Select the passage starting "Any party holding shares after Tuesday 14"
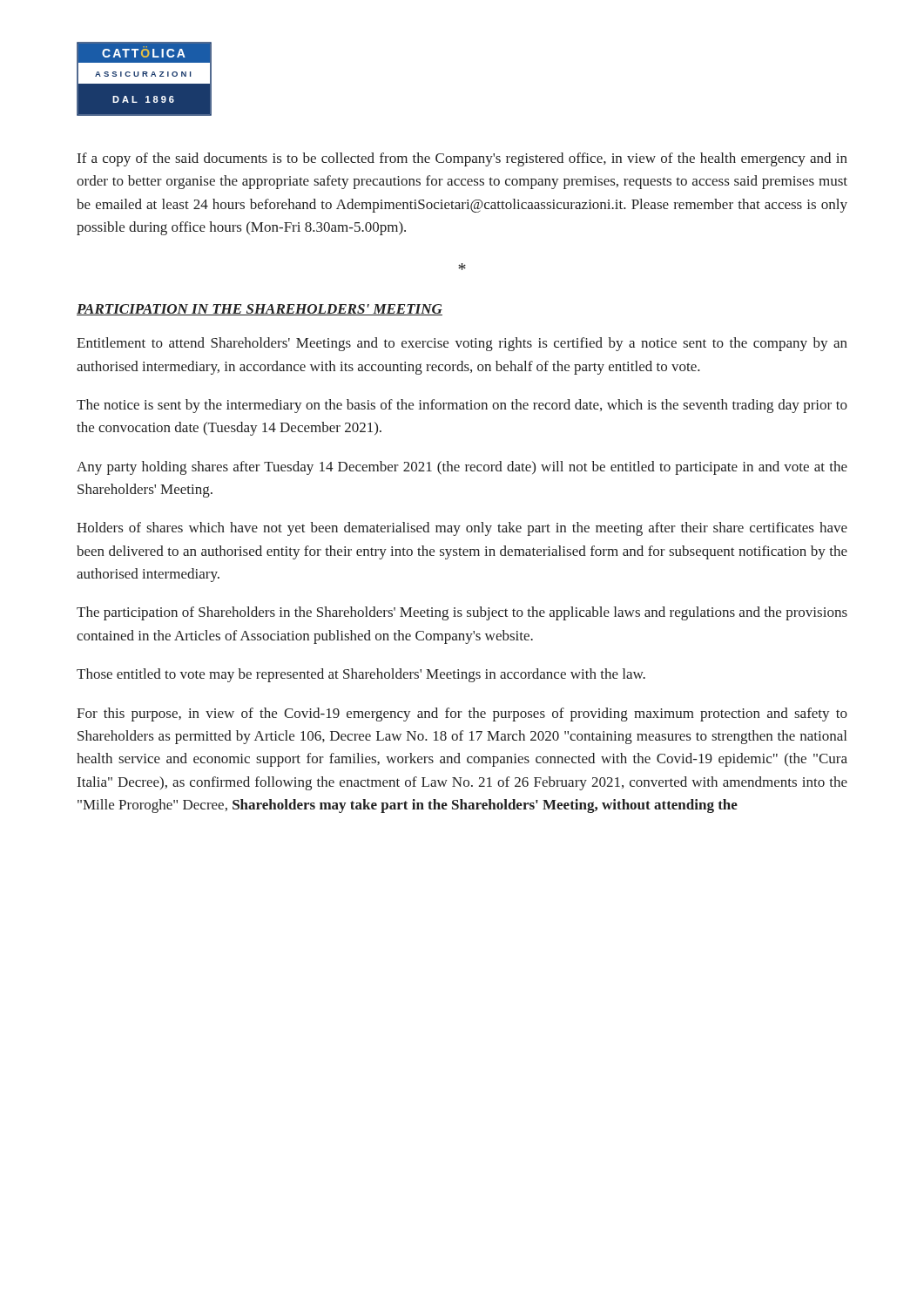The height and width of the screenshot is (1307, 924). (462, 478)
